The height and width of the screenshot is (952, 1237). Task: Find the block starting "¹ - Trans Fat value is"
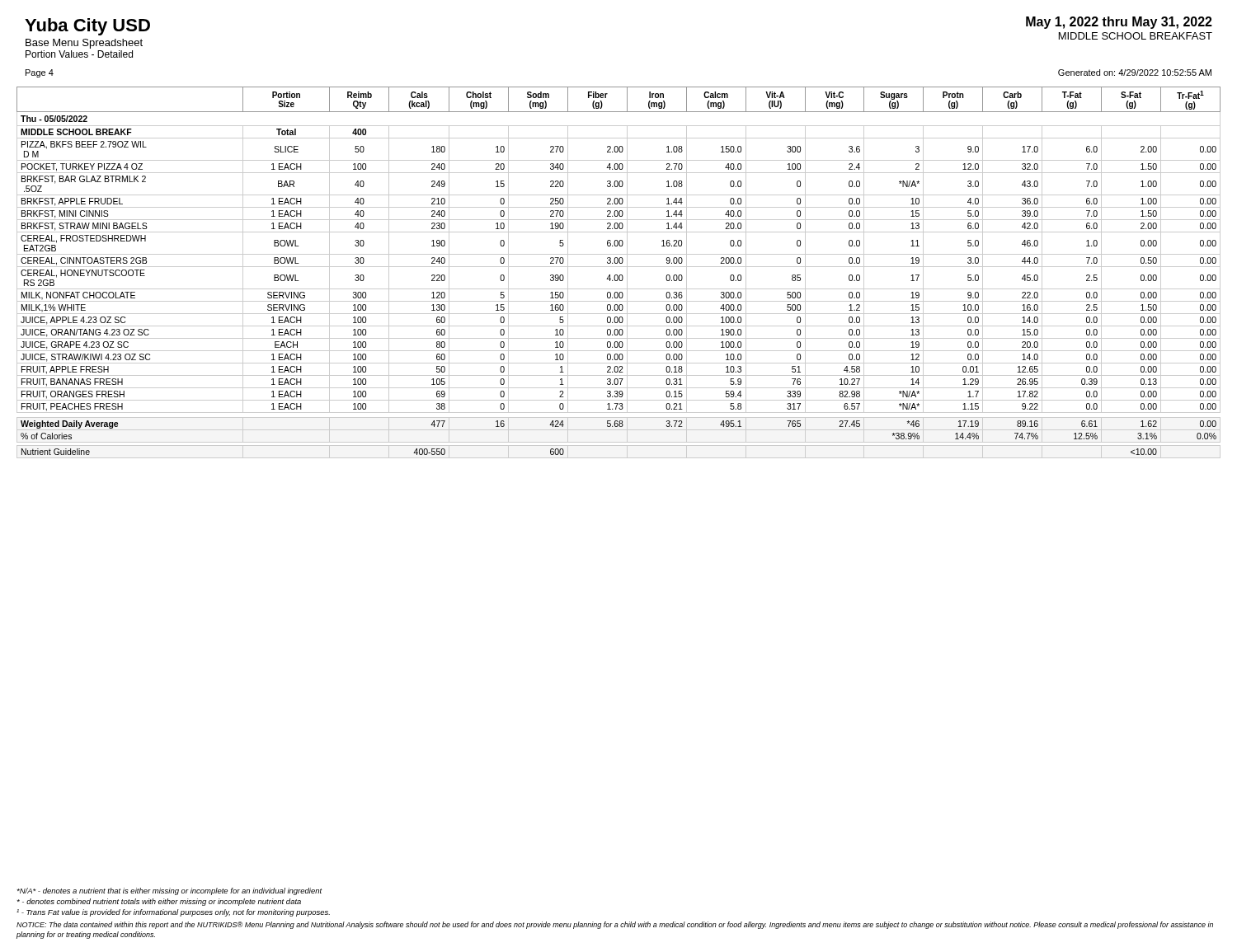coord(174,912)
